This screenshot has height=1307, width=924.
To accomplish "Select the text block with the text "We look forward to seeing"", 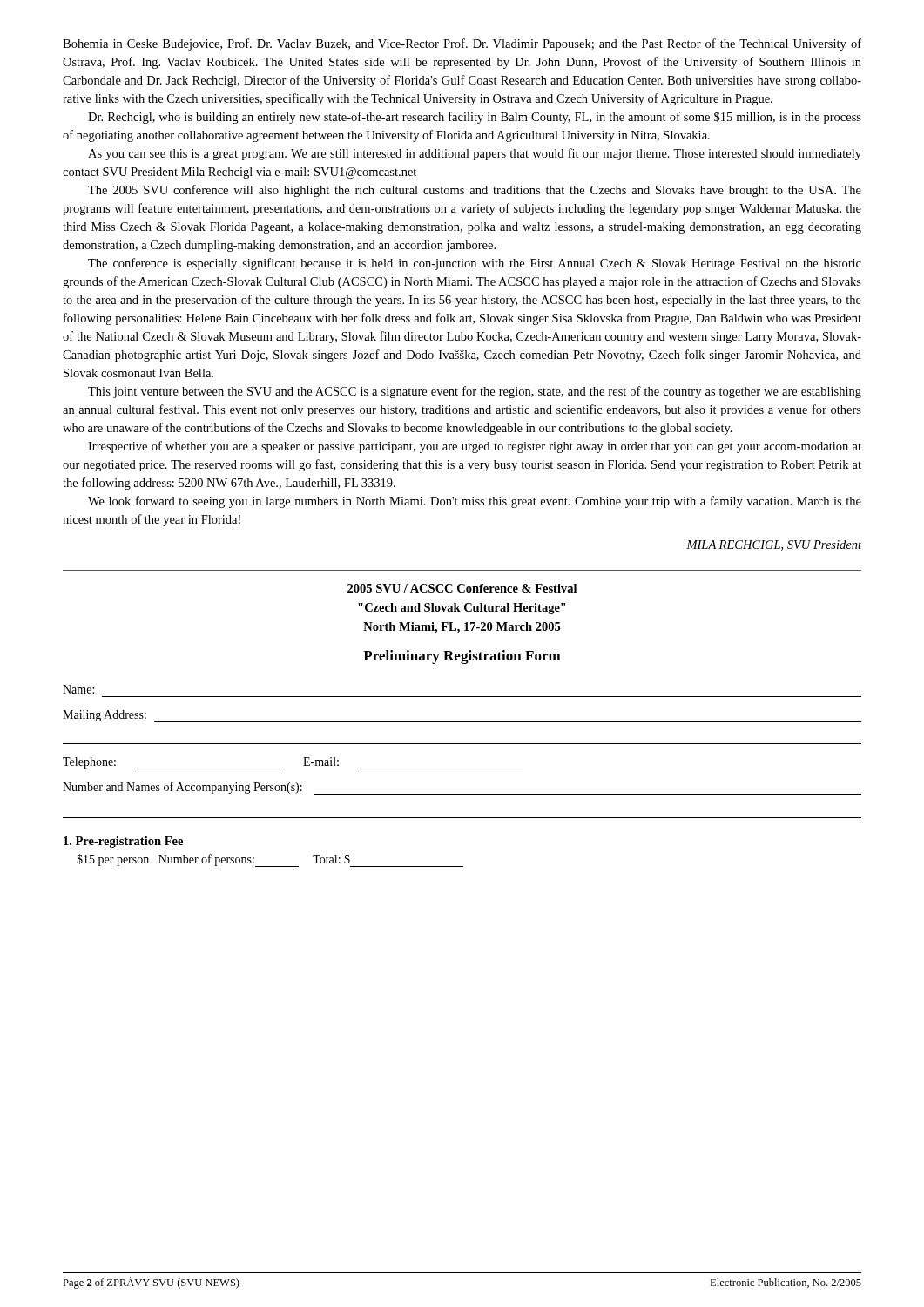I will (462, 511).
